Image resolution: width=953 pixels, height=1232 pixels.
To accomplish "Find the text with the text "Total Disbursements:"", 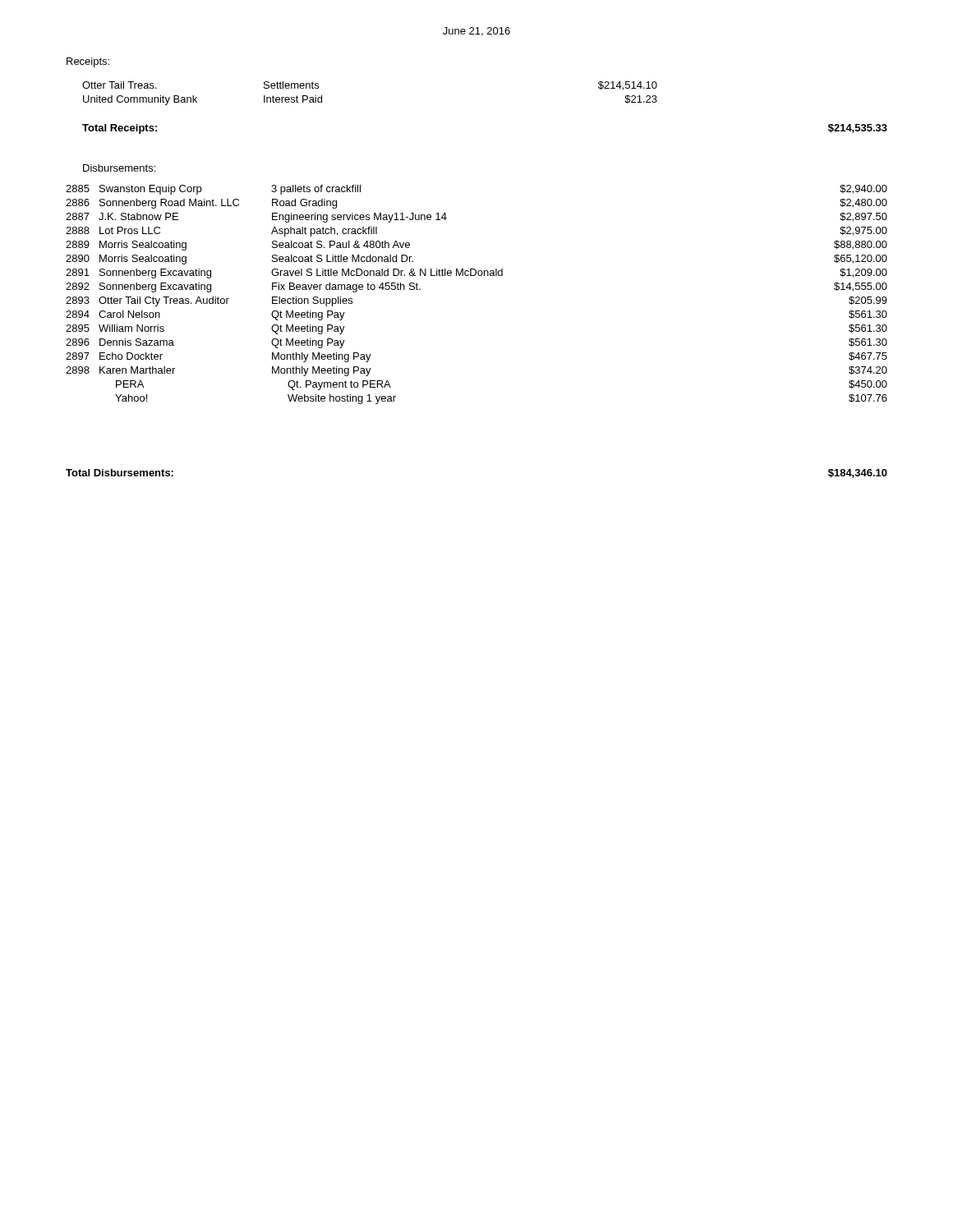I will coord(120,473).
